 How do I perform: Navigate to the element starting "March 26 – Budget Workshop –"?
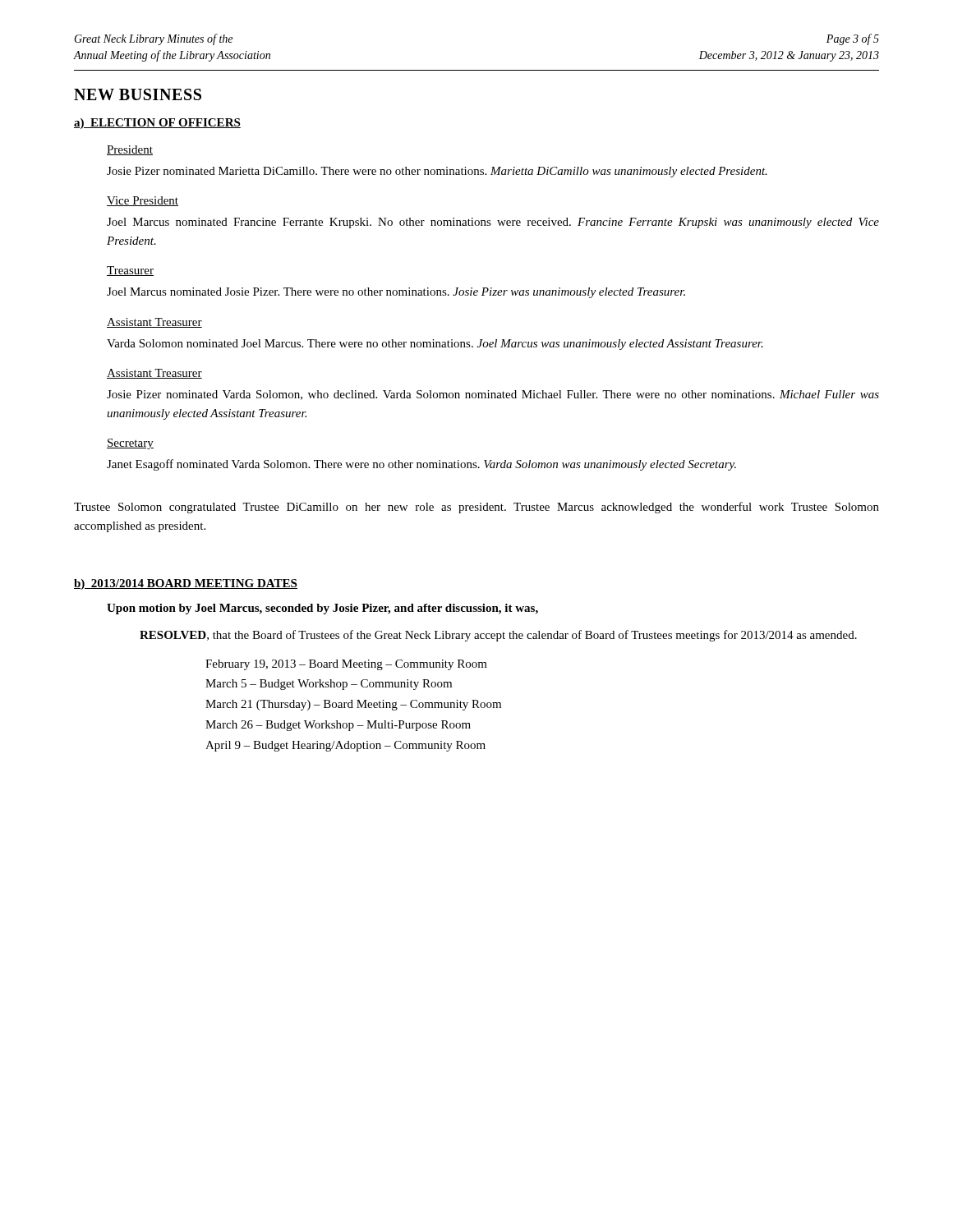point(338,724)
